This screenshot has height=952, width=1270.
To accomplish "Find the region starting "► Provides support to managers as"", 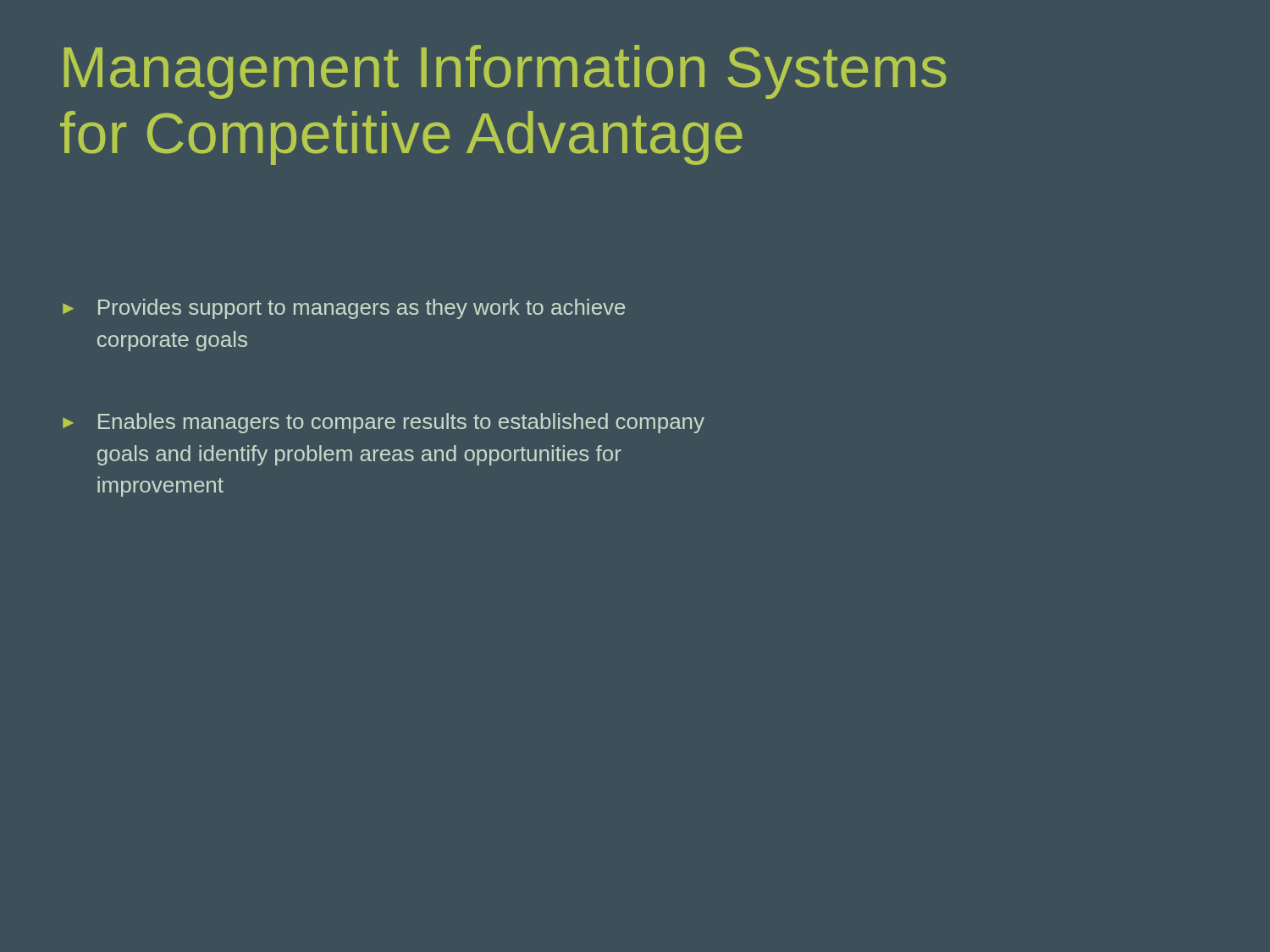I will [343, 324].
